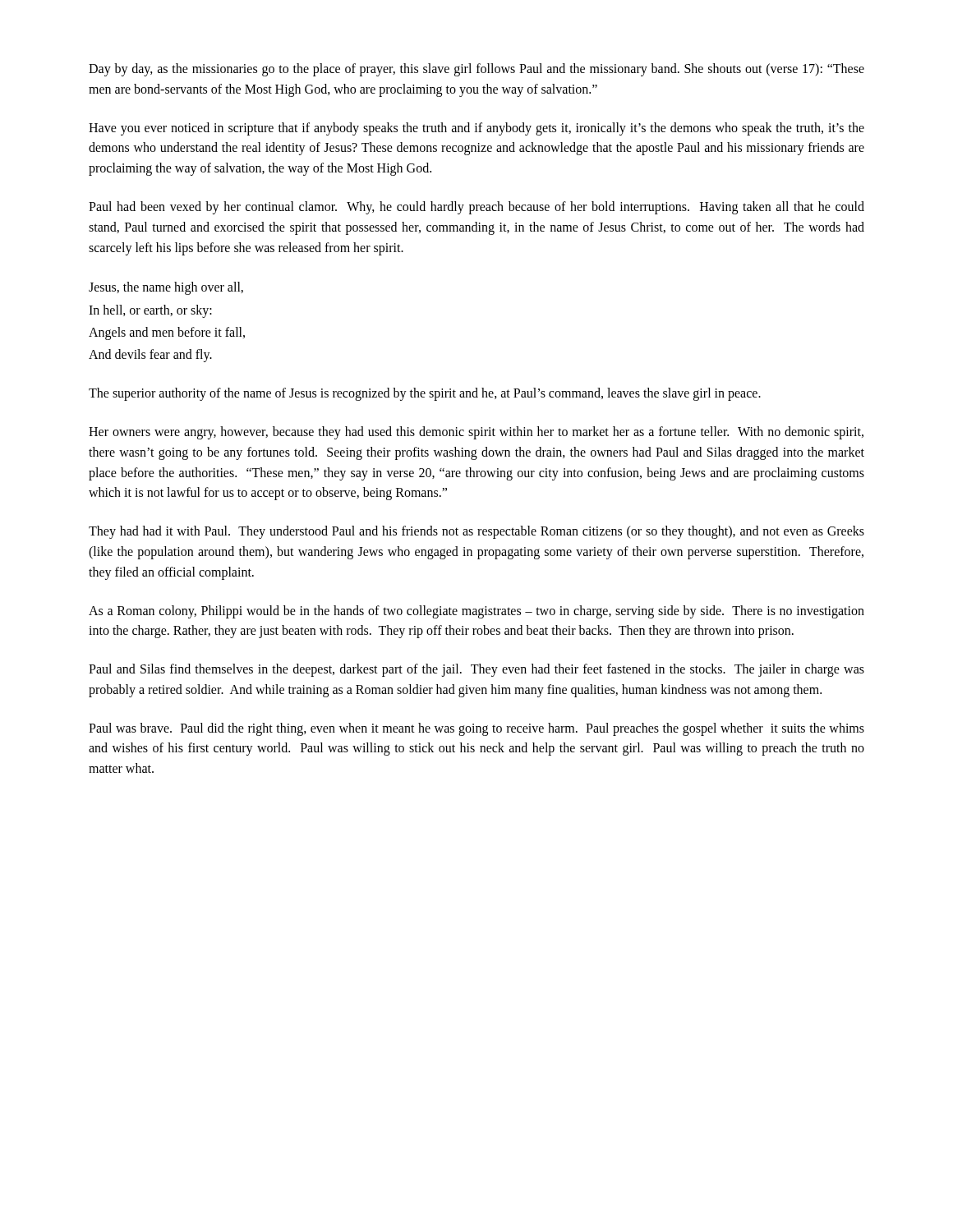Select the text block with the text "Her owners were angry,"
Image resolution: width=953 pixels, height=1232 pixels.
click(x=476, y=462)
